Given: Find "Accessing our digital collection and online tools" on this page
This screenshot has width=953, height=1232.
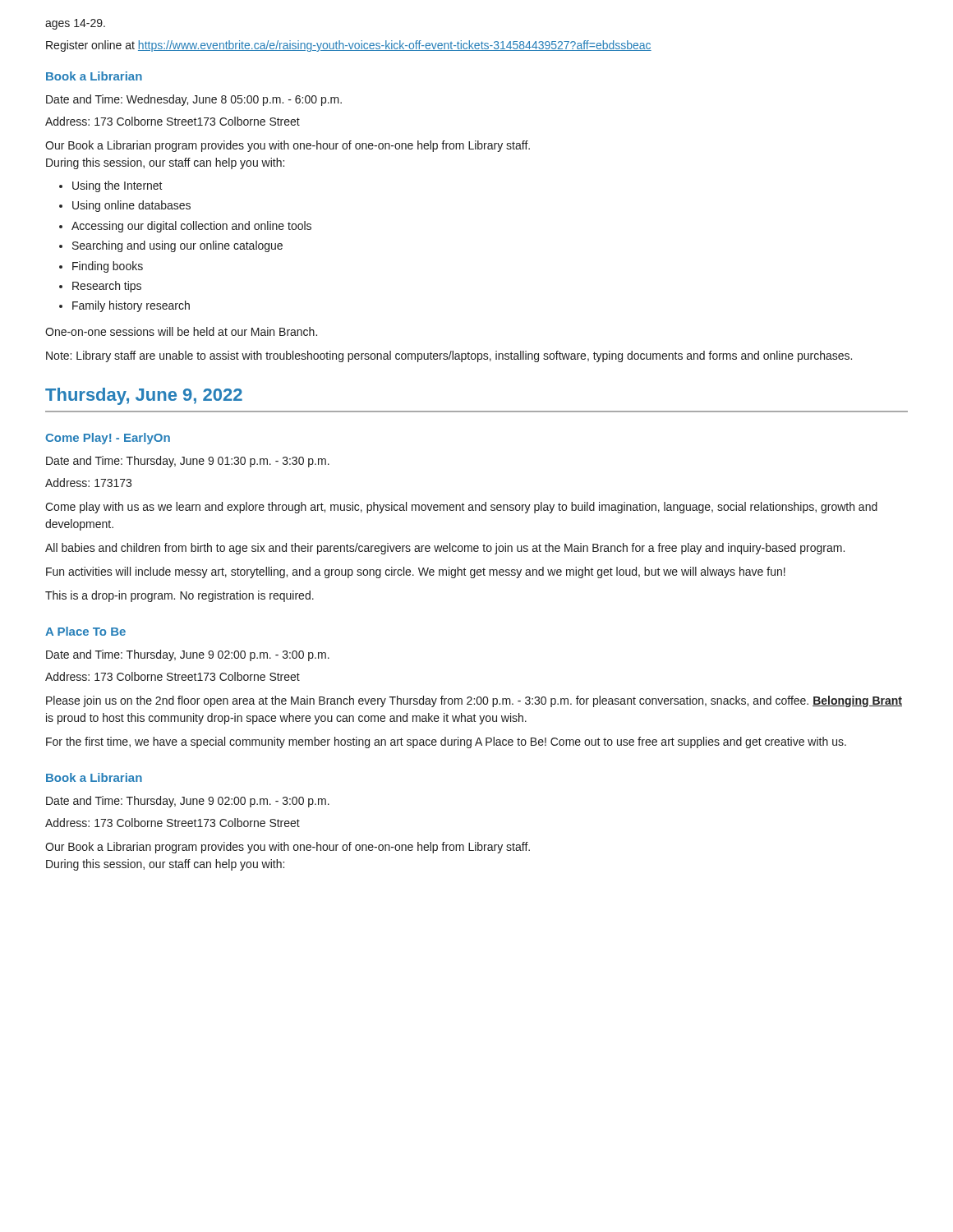Looking at the screenshot, I should tap(192, 226).
